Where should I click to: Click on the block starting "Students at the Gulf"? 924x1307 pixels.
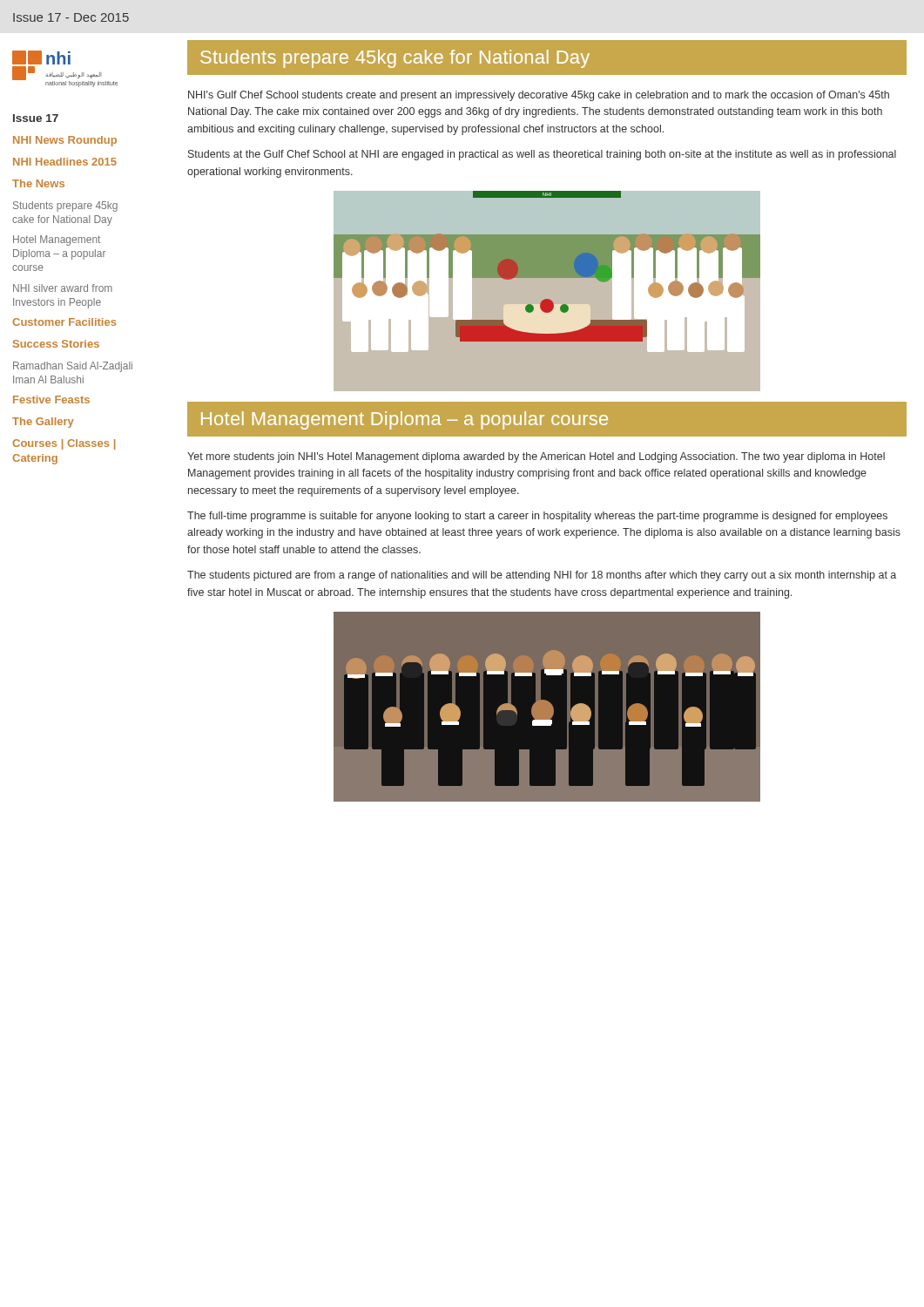[542, 163]
